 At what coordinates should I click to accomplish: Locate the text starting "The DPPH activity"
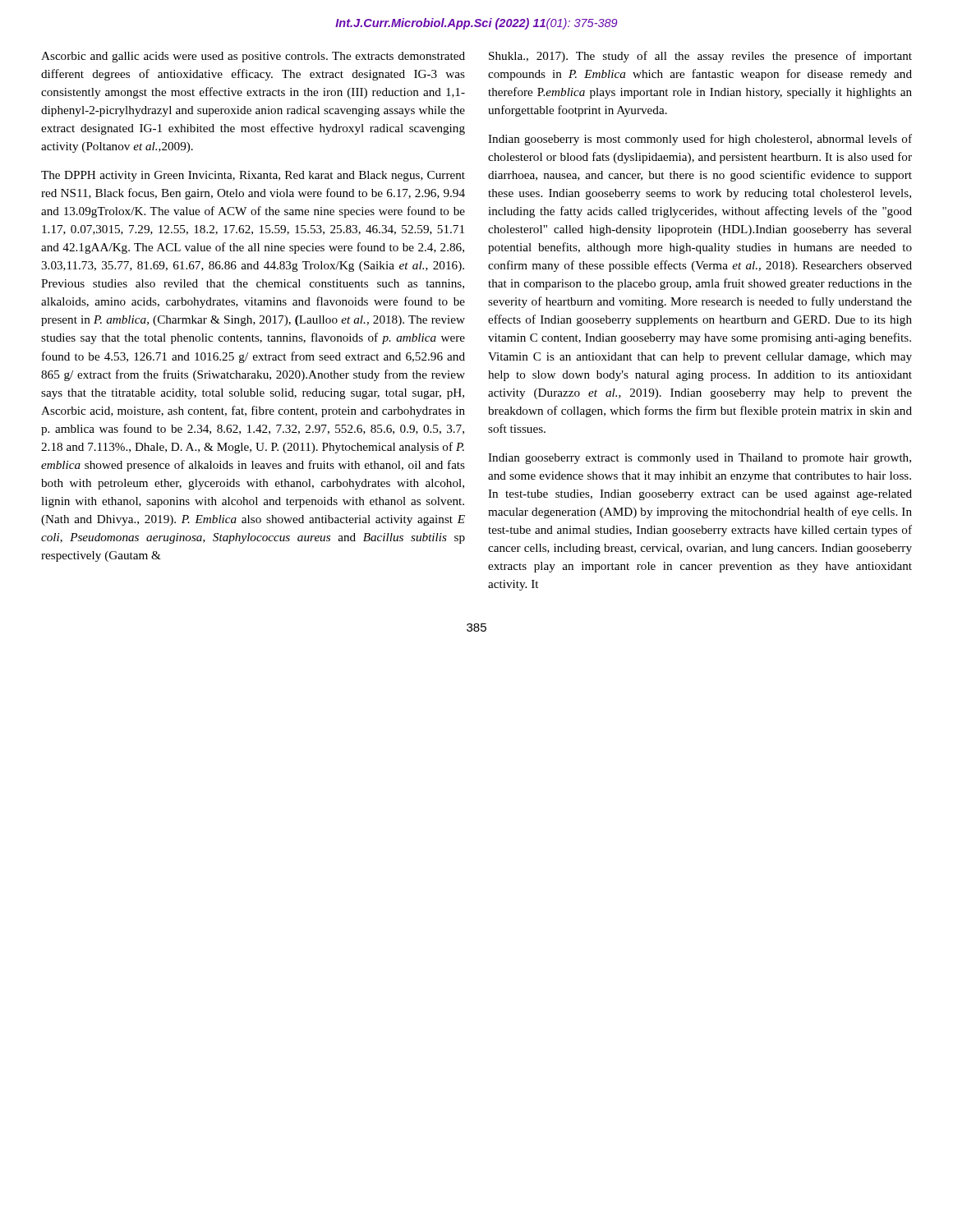pyautogui.click(x=253, y=365)
